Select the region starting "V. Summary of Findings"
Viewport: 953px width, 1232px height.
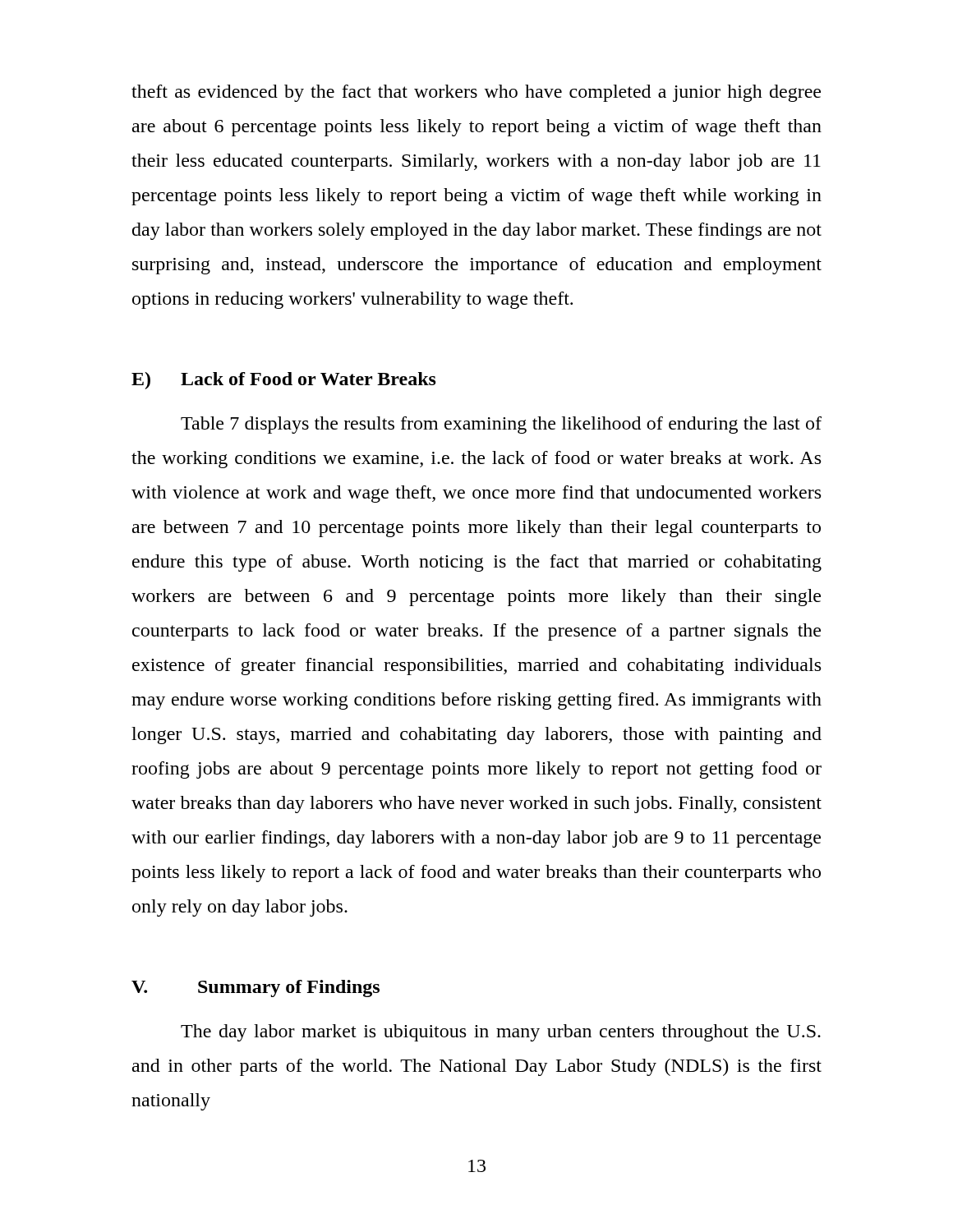point(256,986)
